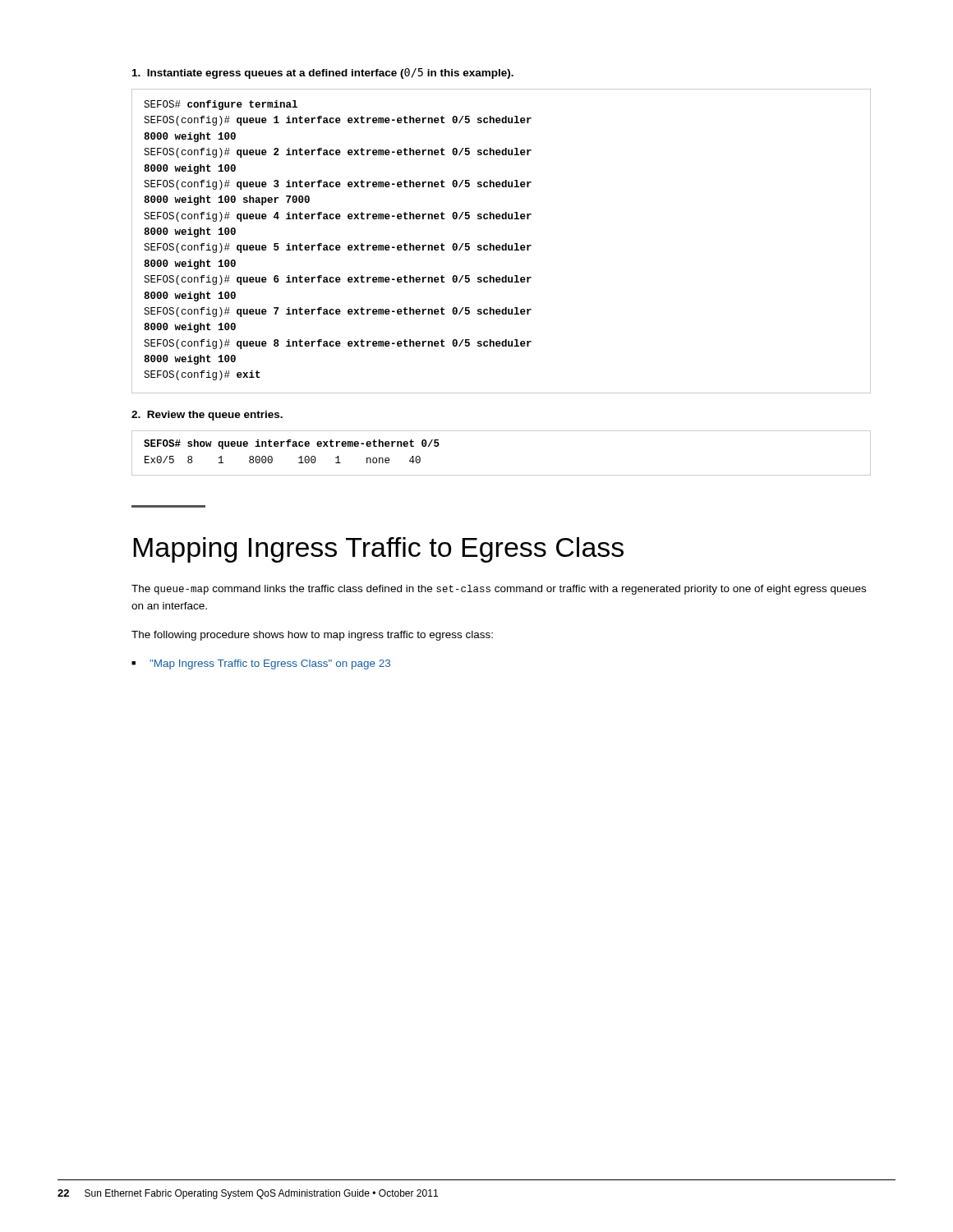Image resolution: width=953 pixels, height=1232 pixels.
Task: Select the passage starting "Instantiate egress queues at"
Action: (323, 72)
